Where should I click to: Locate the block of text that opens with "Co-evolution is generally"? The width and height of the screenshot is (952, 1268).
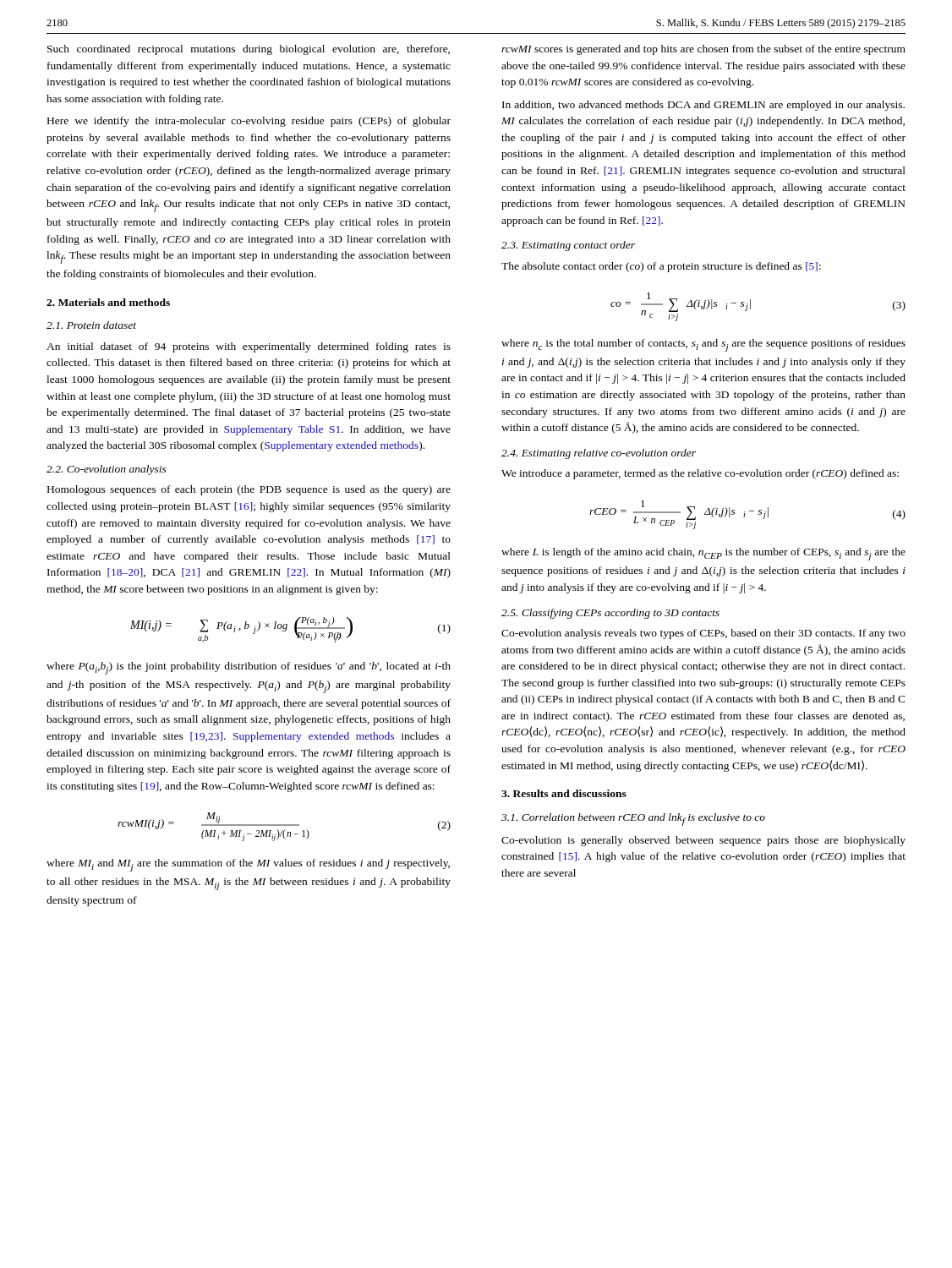tap(703, 856)
